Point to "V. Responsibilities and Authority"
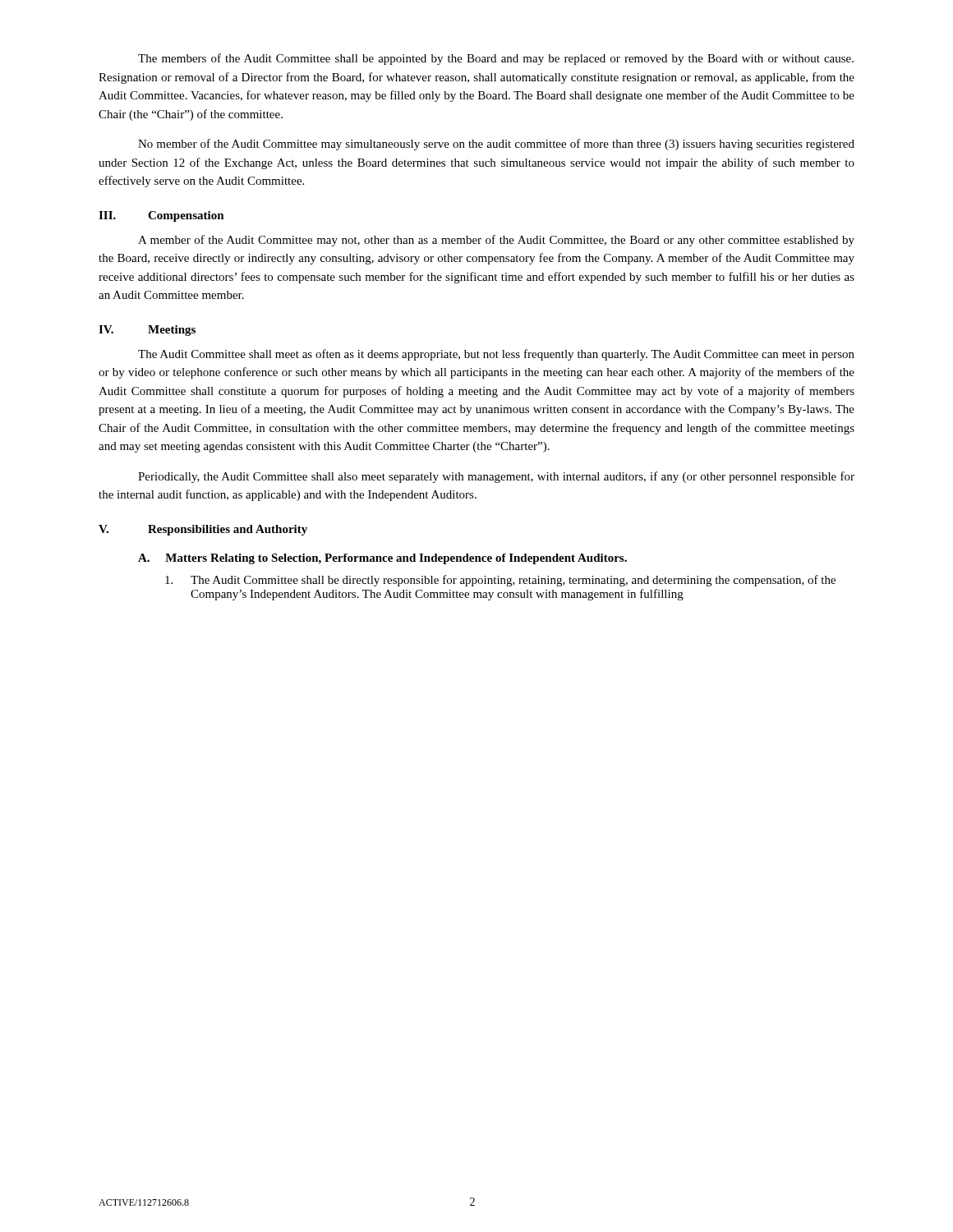Screen dimensions: 1232x953 click(x=203, y=529)
